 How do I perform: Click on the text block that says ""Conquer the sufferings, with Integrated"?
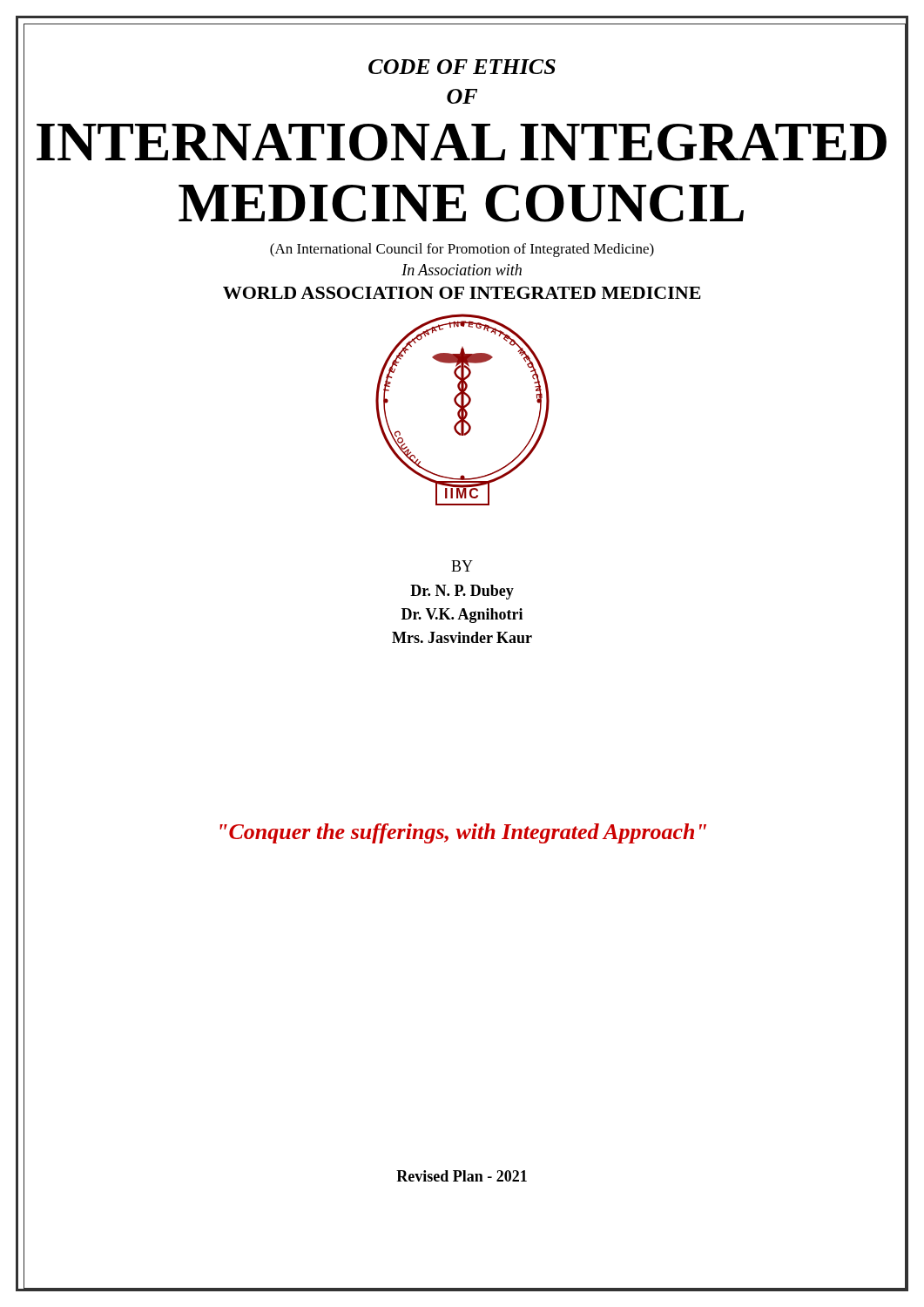coord(462,832)
